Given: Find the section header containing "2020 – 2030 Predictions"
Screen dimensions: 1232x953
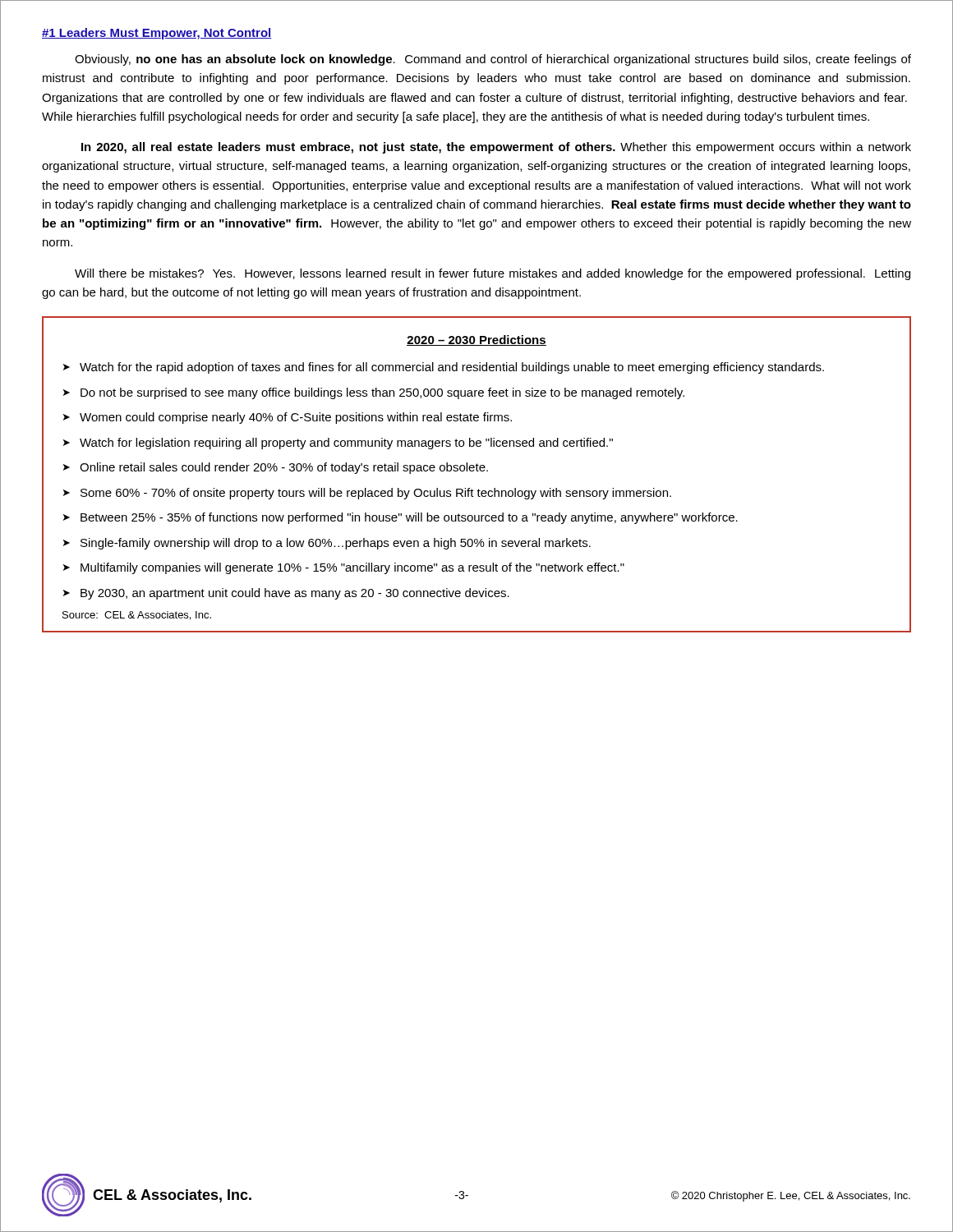Looking at the screenshot, I should coord(476,340).
